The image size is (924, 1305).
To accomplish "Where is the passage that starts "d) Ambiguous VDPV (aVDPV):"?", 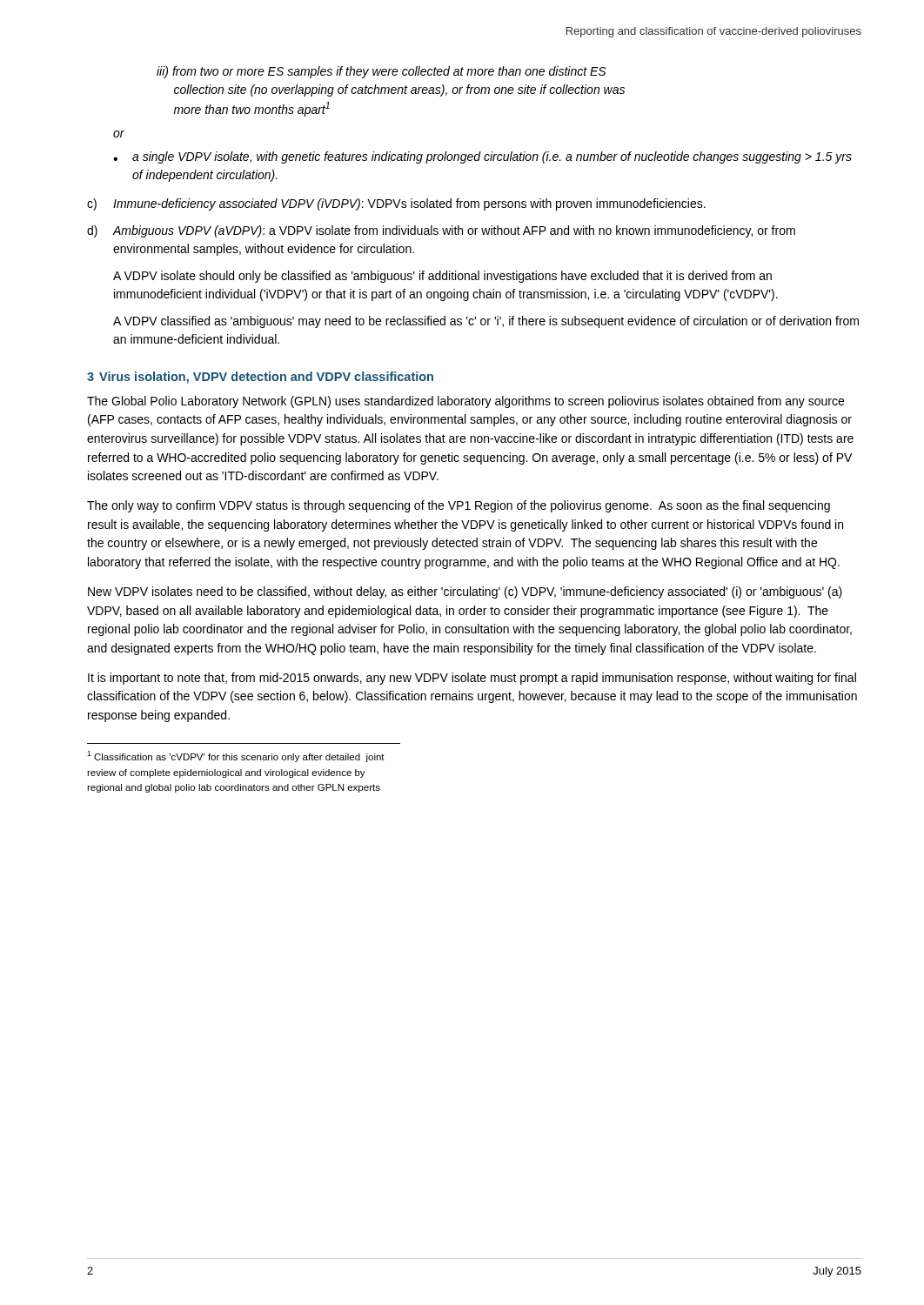I will tap(474, 240).
